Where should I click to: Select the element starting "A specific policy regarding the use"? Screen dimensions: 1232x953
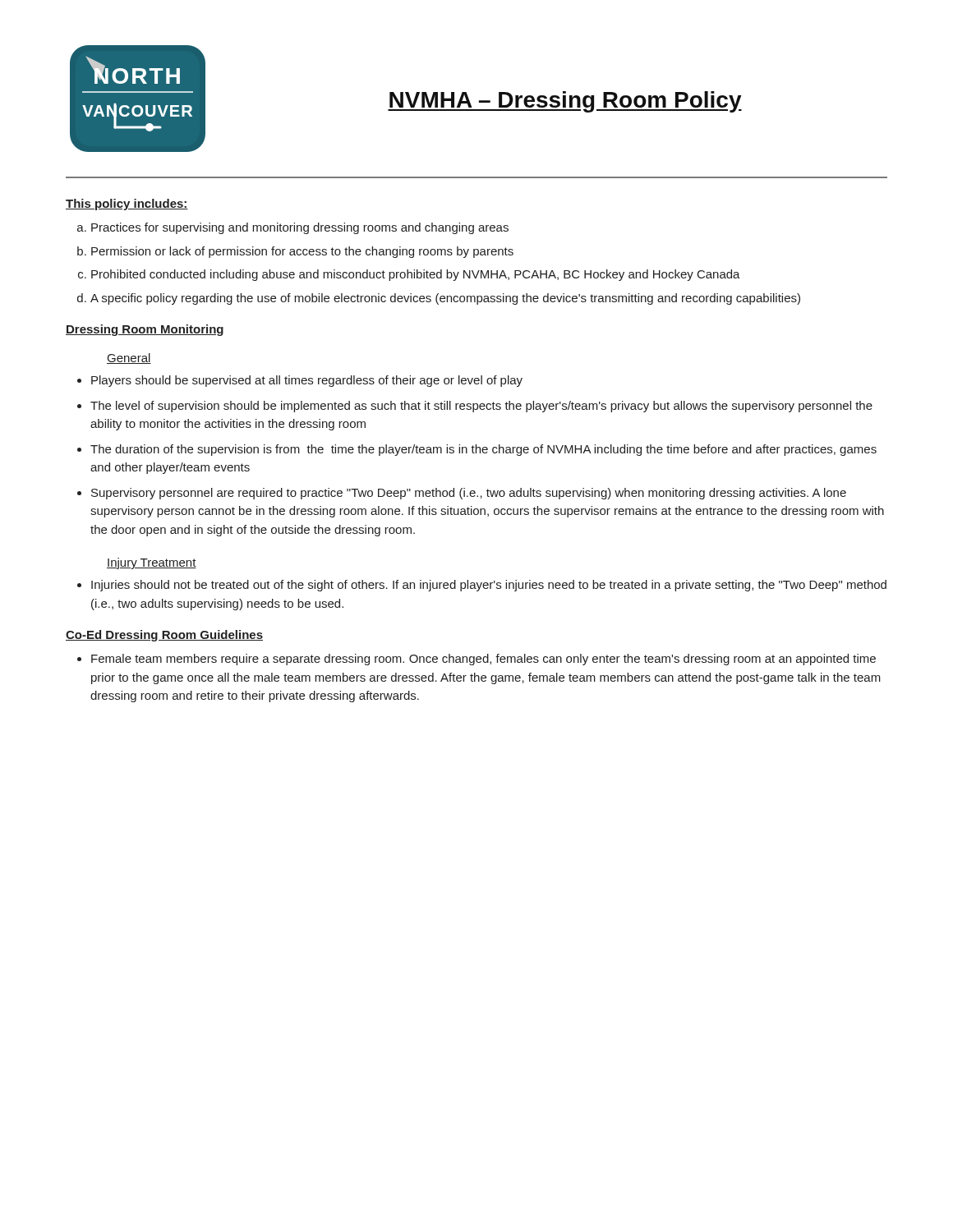[446, 297]
